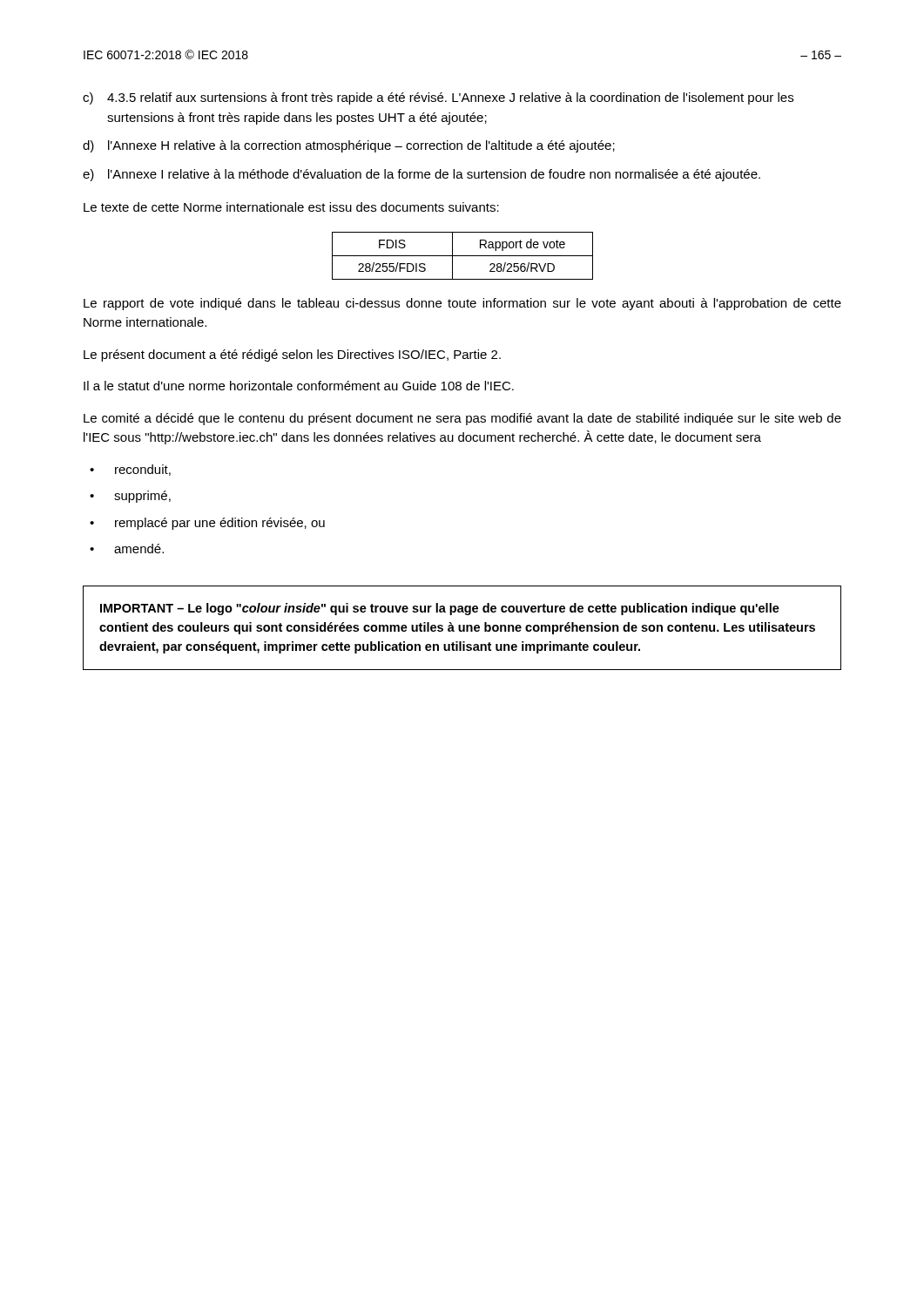Find the region starting "c) 4.3.5 relatif aux"

pyautogui.click(x=462, y=108)
